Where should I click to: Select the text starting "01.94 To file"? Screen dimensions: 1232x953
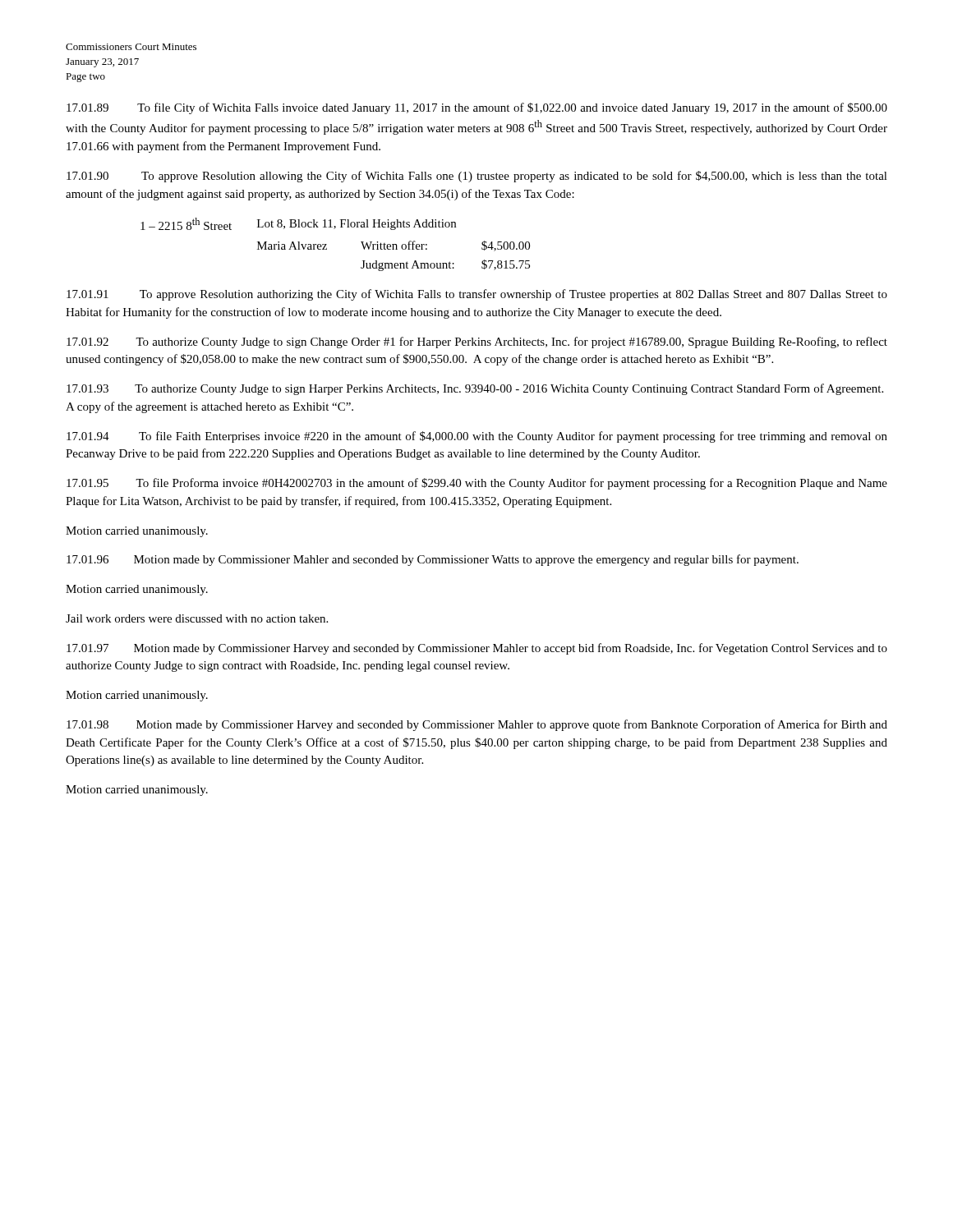[x=476, y=445]
